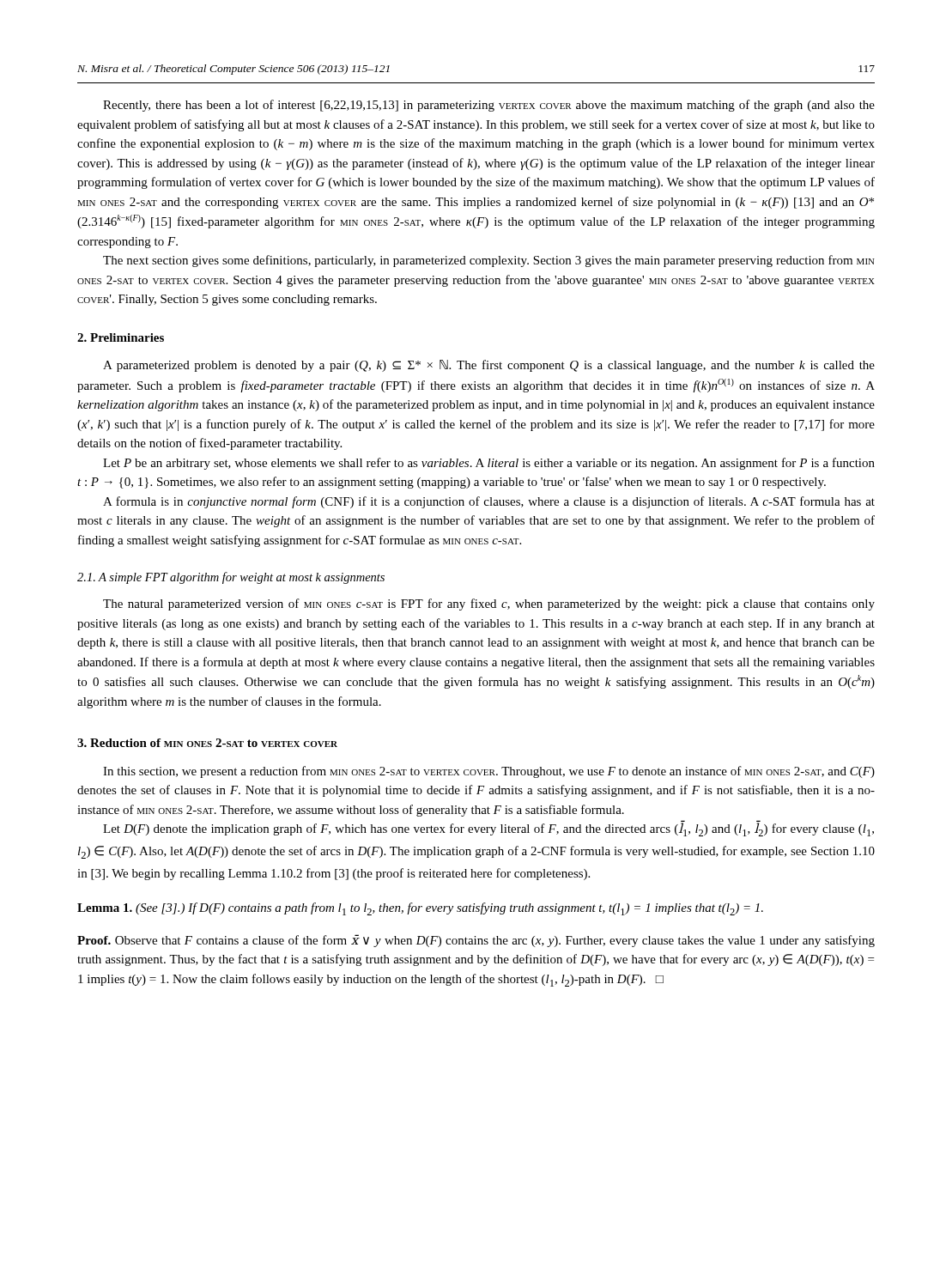
Task: Click the passage that begins "The natural parameterized version of min ones"
Action: [x=476, y=653]
